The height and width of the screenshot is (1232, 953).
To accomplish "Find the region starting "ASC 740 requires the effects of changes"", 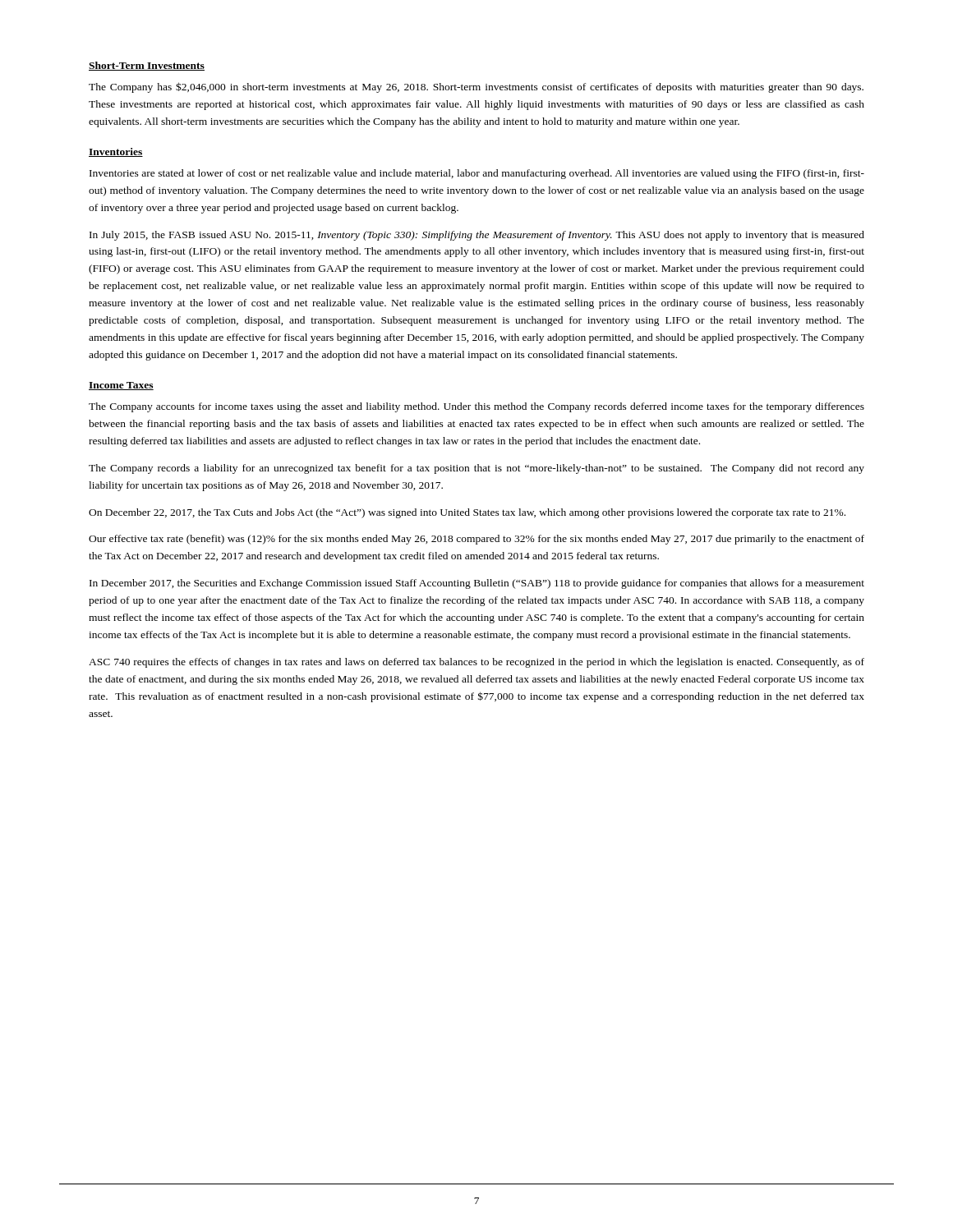I will tap(476, 687).
